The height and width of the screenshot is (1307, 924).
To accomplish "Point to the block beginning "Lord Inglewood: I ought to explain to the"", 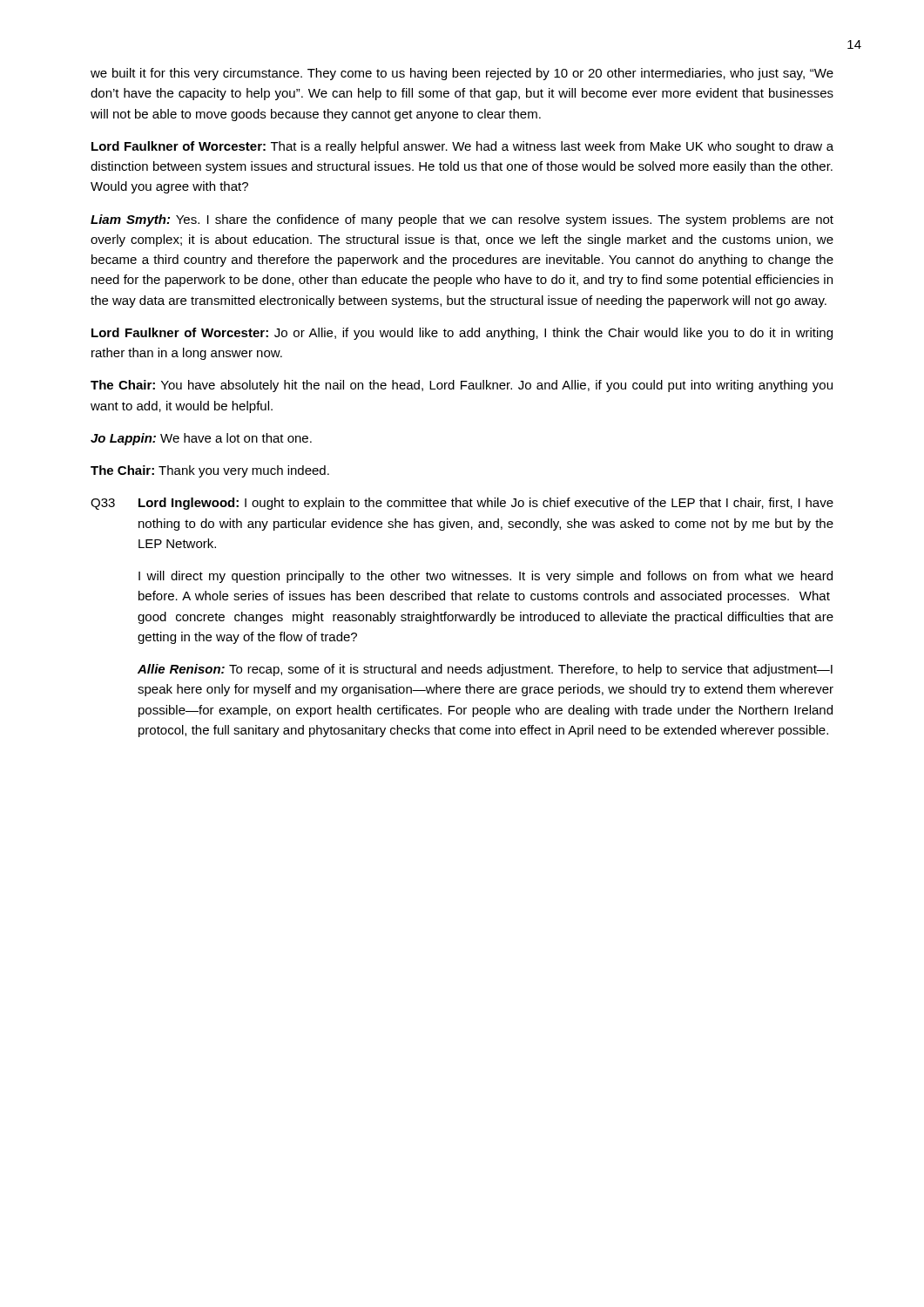I will 486,523.
